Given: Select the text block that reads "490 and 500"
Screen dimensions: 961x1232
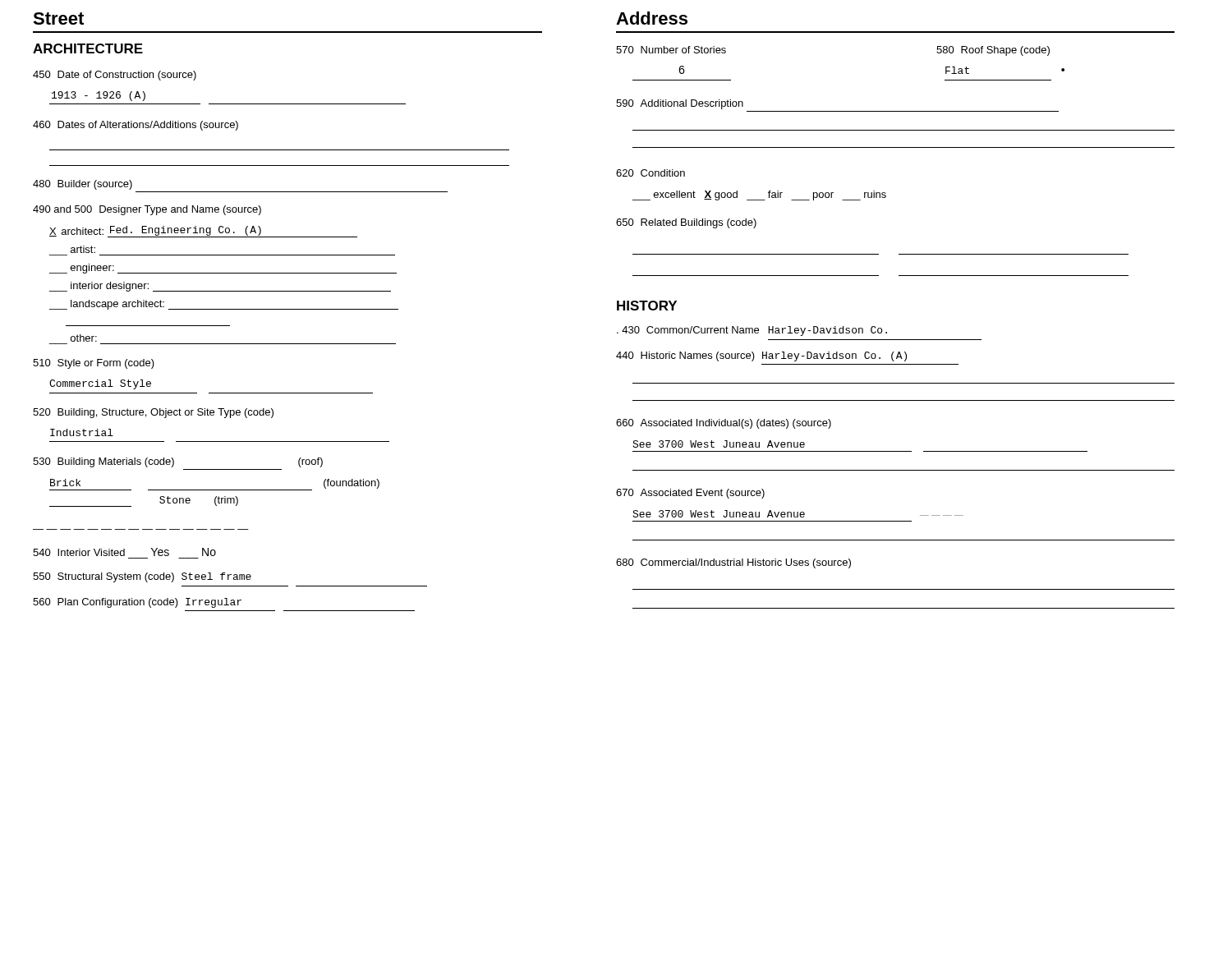Looking at the screenshot, I should coord(147,209).
